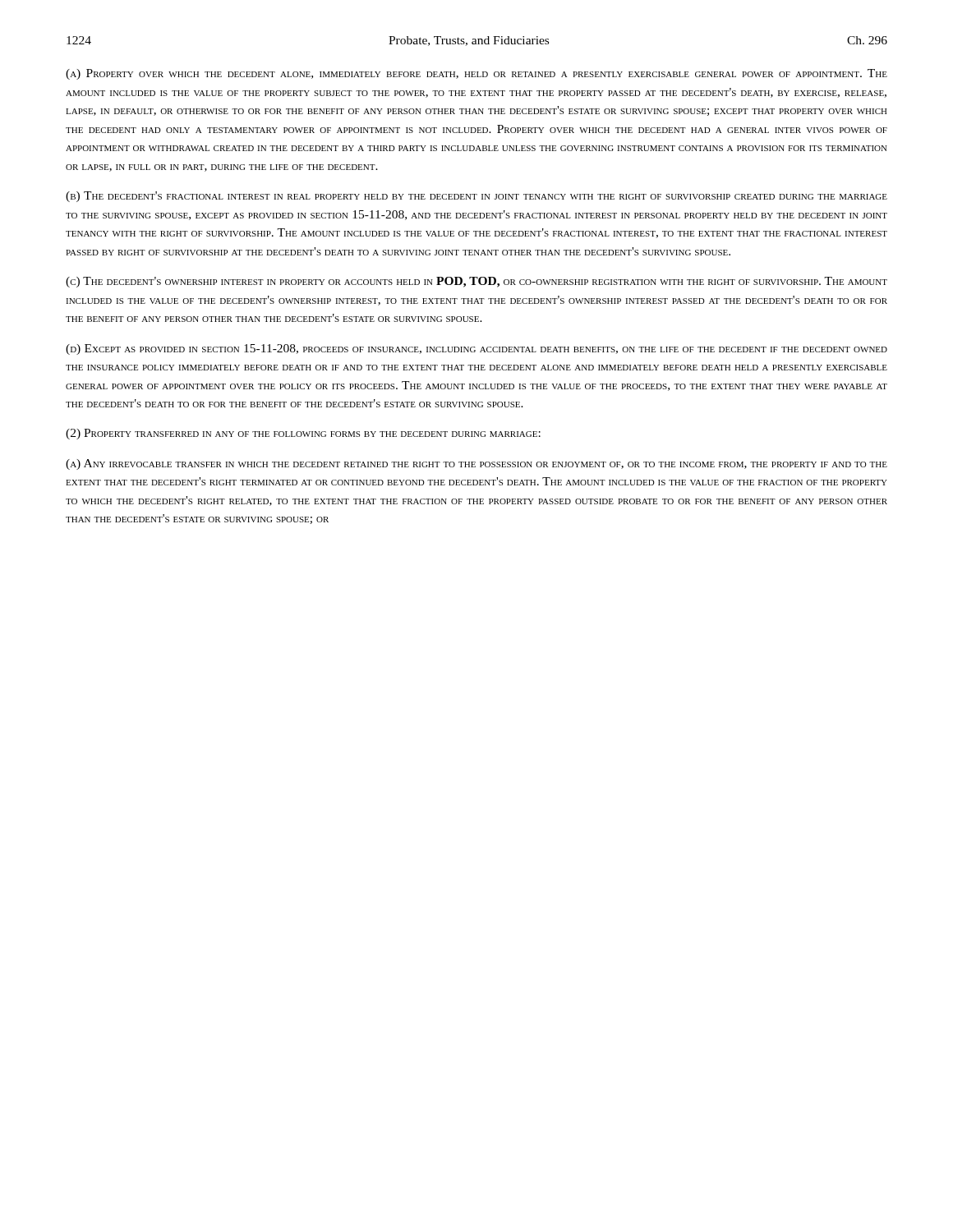Click on the element starting "(d) Except as provided"
953x1232 pixels.
pos(476,375)
